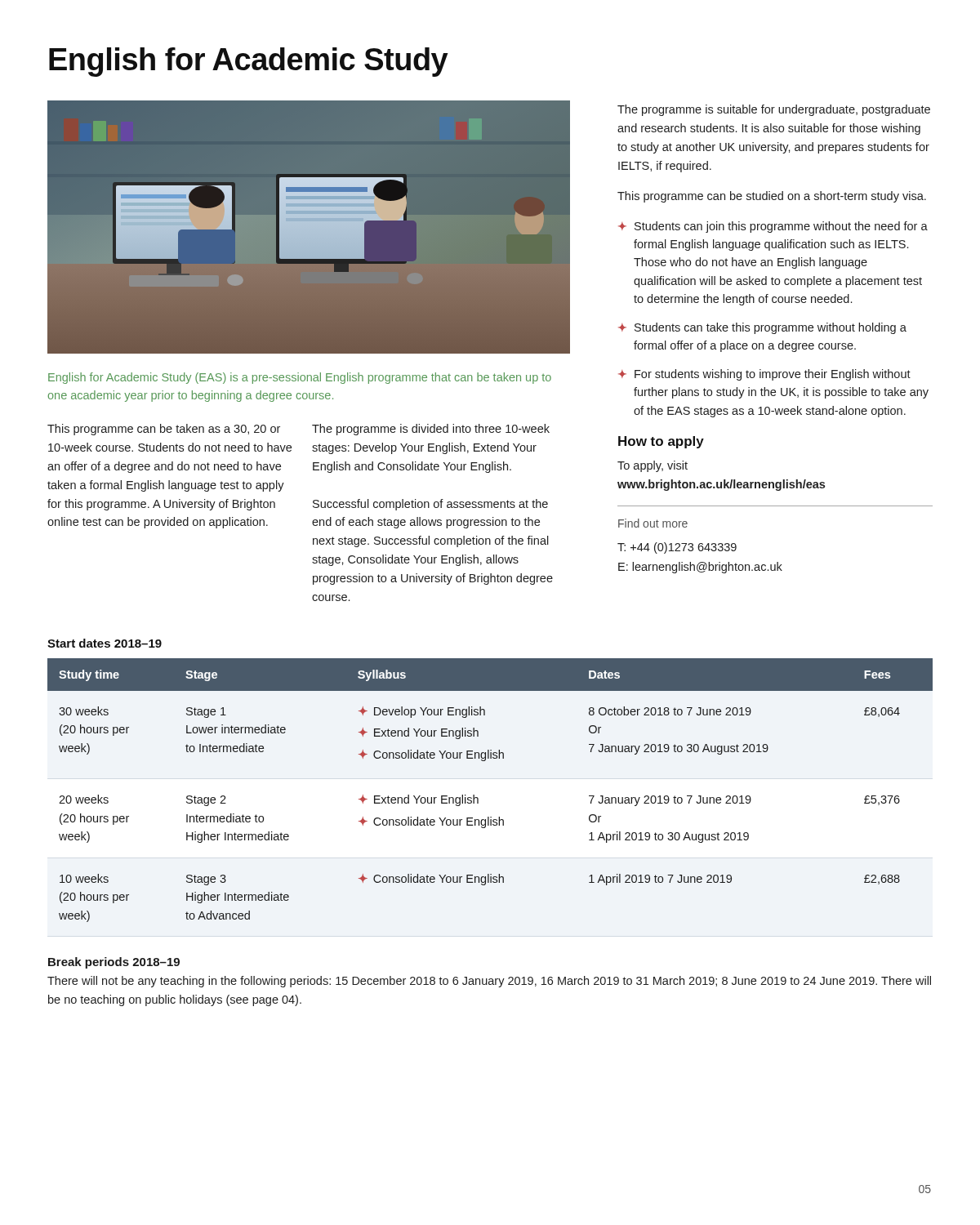Image resolution: width=980 pixels, height=1225 pixels.
Task: Select the region starting "This programme can be taken"
Action: [x=170, y=475]
